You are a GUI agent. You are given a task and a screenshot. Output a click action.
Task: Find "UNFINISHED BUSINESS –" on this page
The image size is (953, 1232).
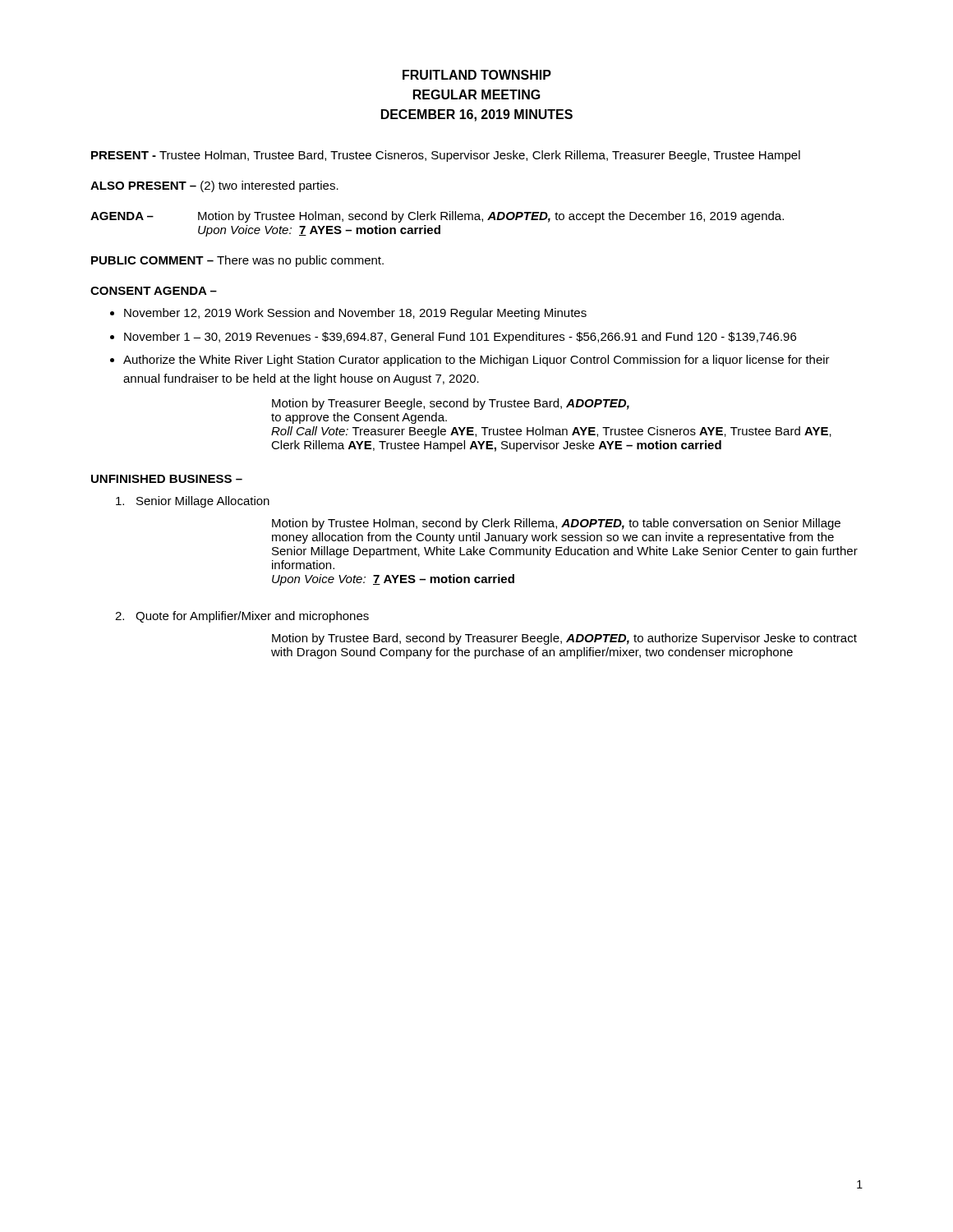[166, 478]
